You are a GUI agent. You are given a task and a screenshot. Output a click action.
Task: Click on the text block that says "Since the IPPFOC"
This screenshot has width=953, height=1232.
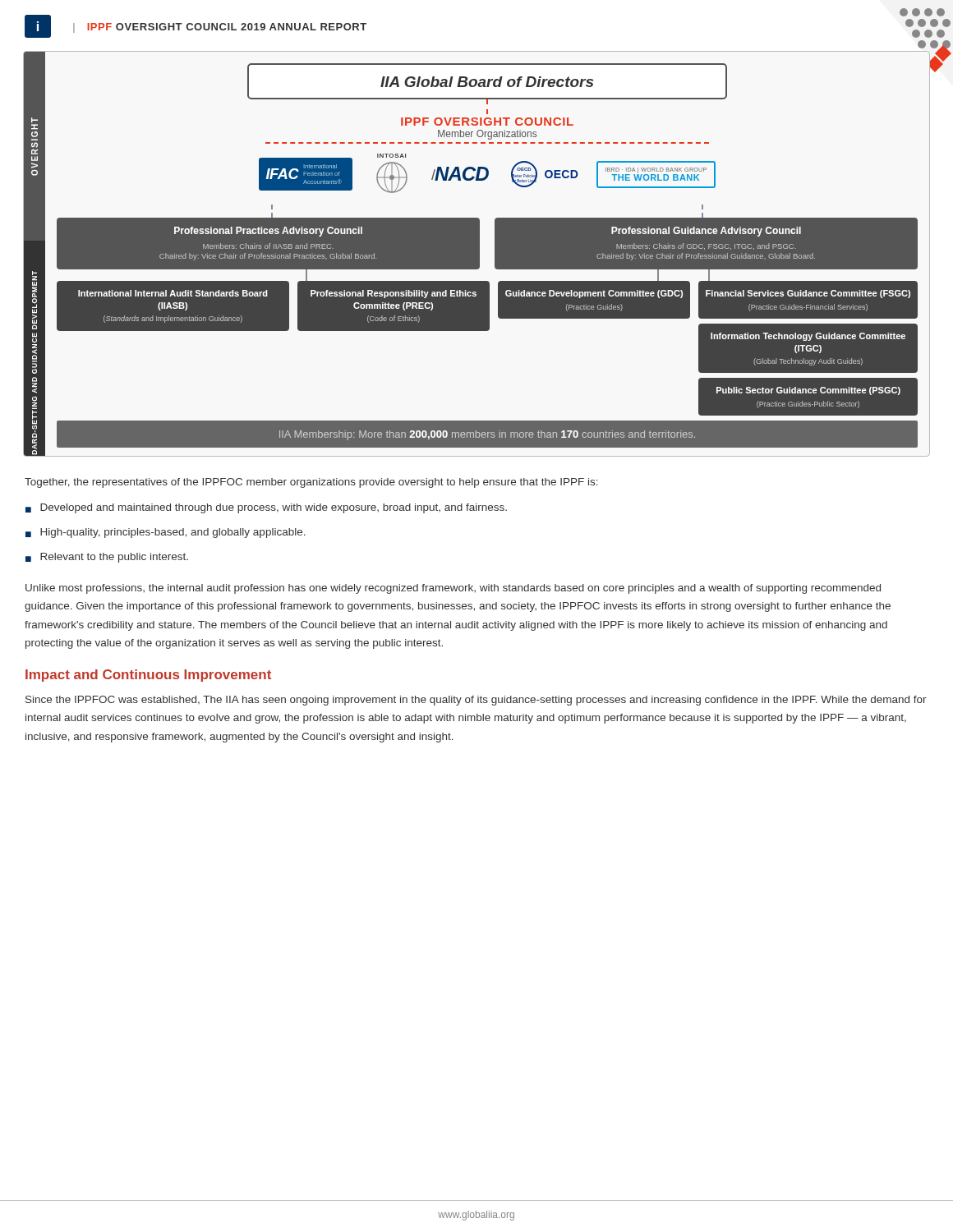[476, 718]
